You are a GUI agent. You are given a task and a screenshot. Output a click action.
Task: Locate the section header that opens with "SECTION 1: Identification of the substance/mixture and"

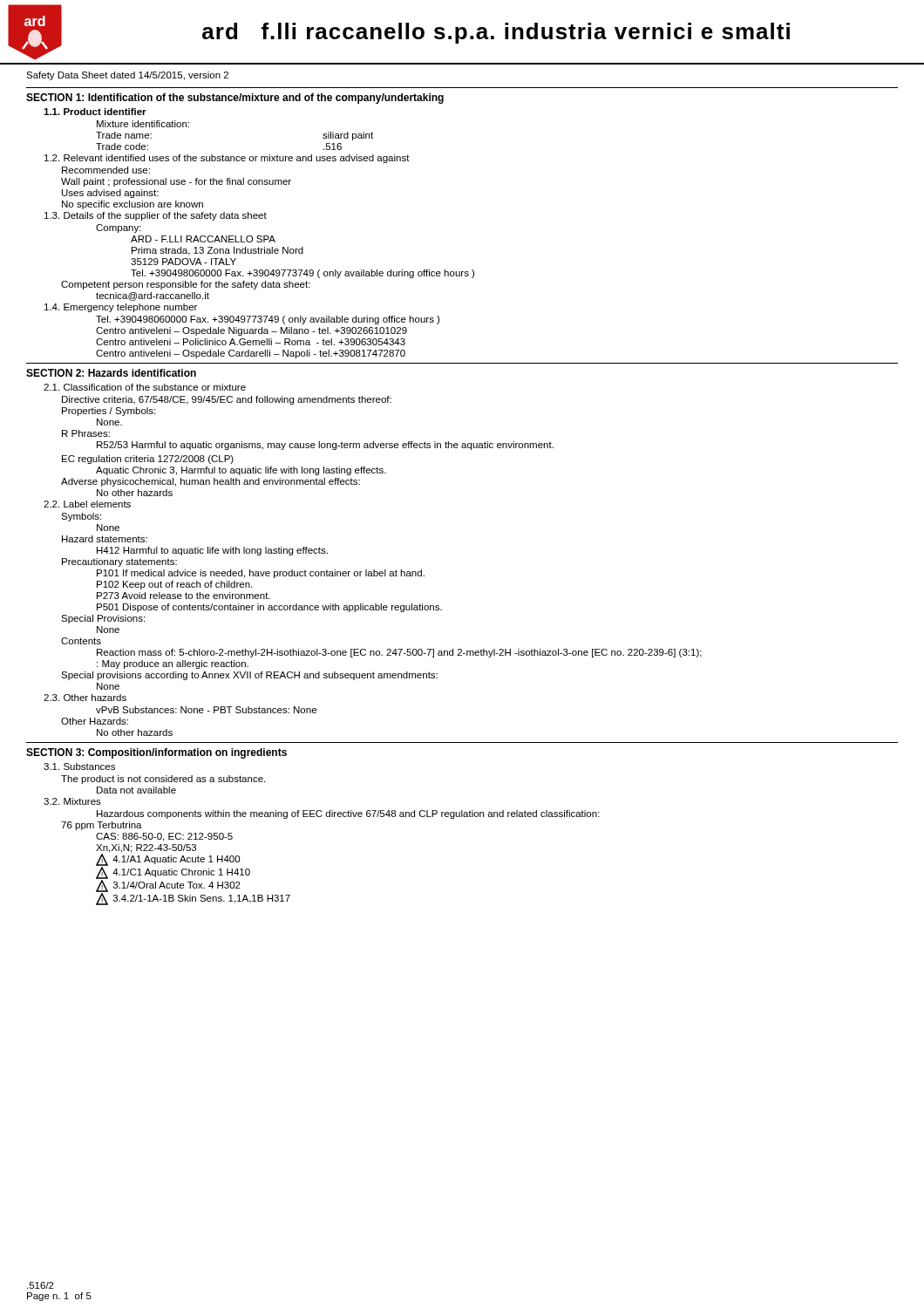tap(235, 98)
